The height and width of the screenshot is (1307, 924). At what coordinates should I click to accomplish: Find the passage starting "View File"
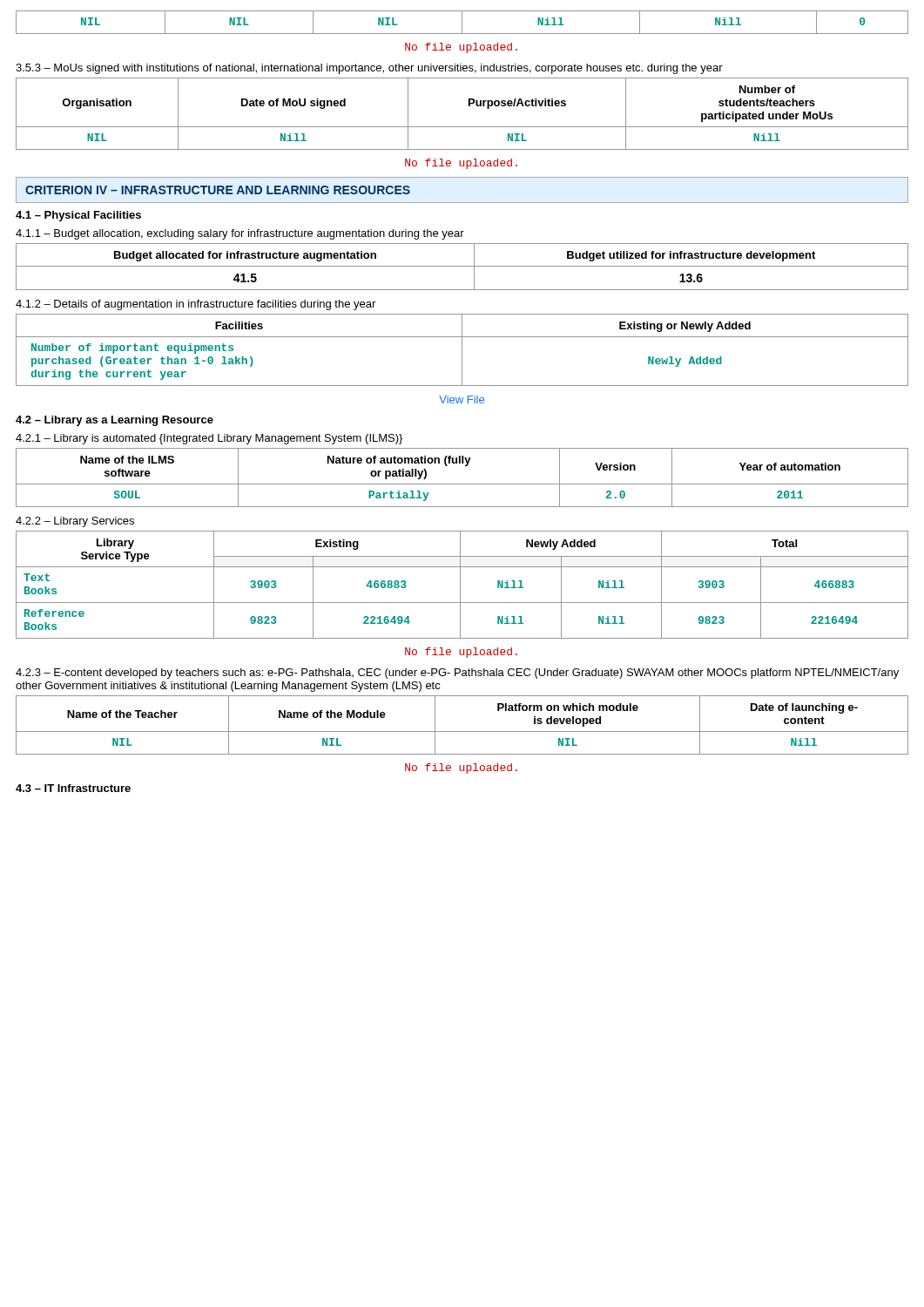462,400
